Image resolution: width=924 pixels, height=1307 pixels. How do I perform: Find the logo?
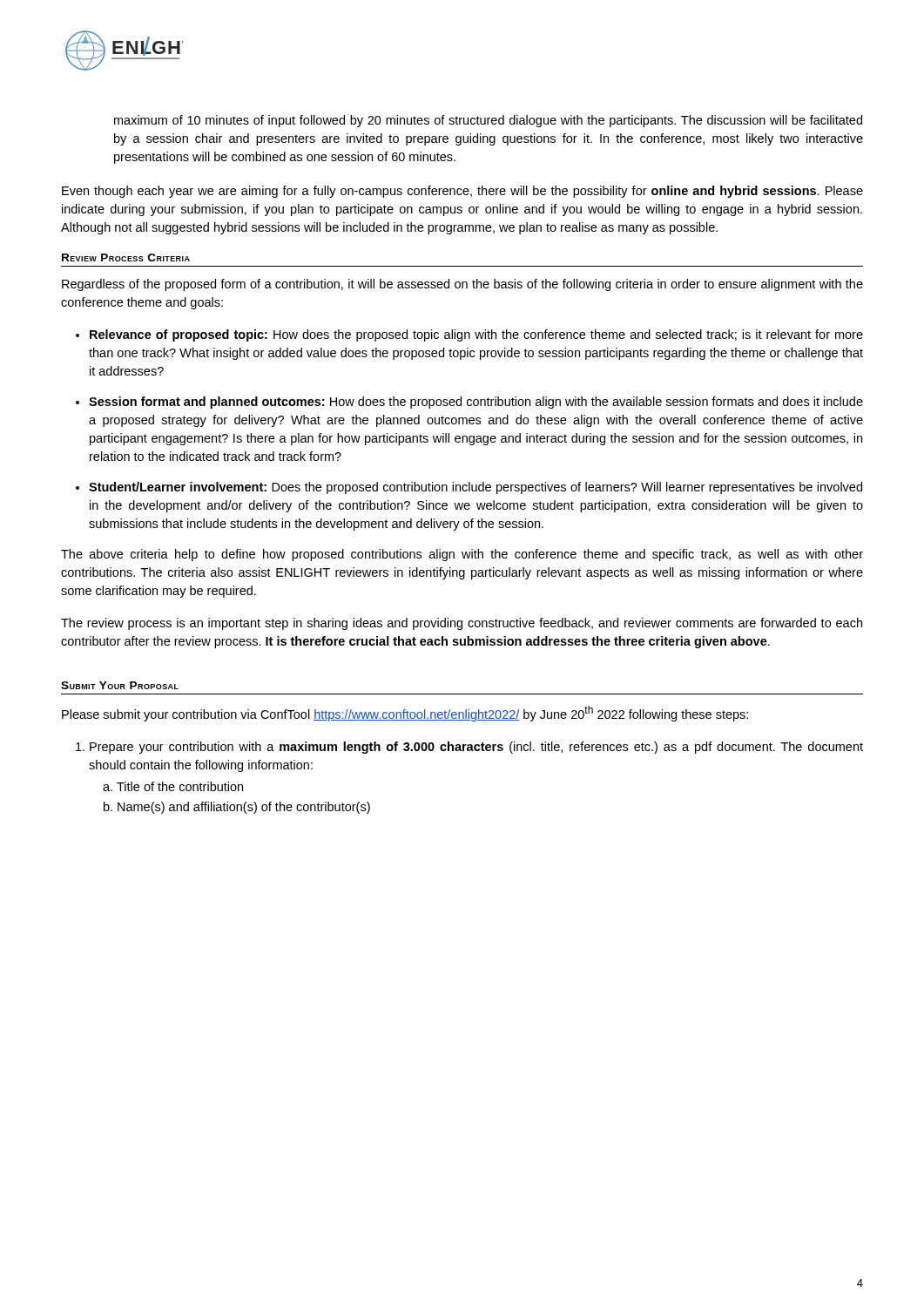pyautogui.click(x=462, y=57)
